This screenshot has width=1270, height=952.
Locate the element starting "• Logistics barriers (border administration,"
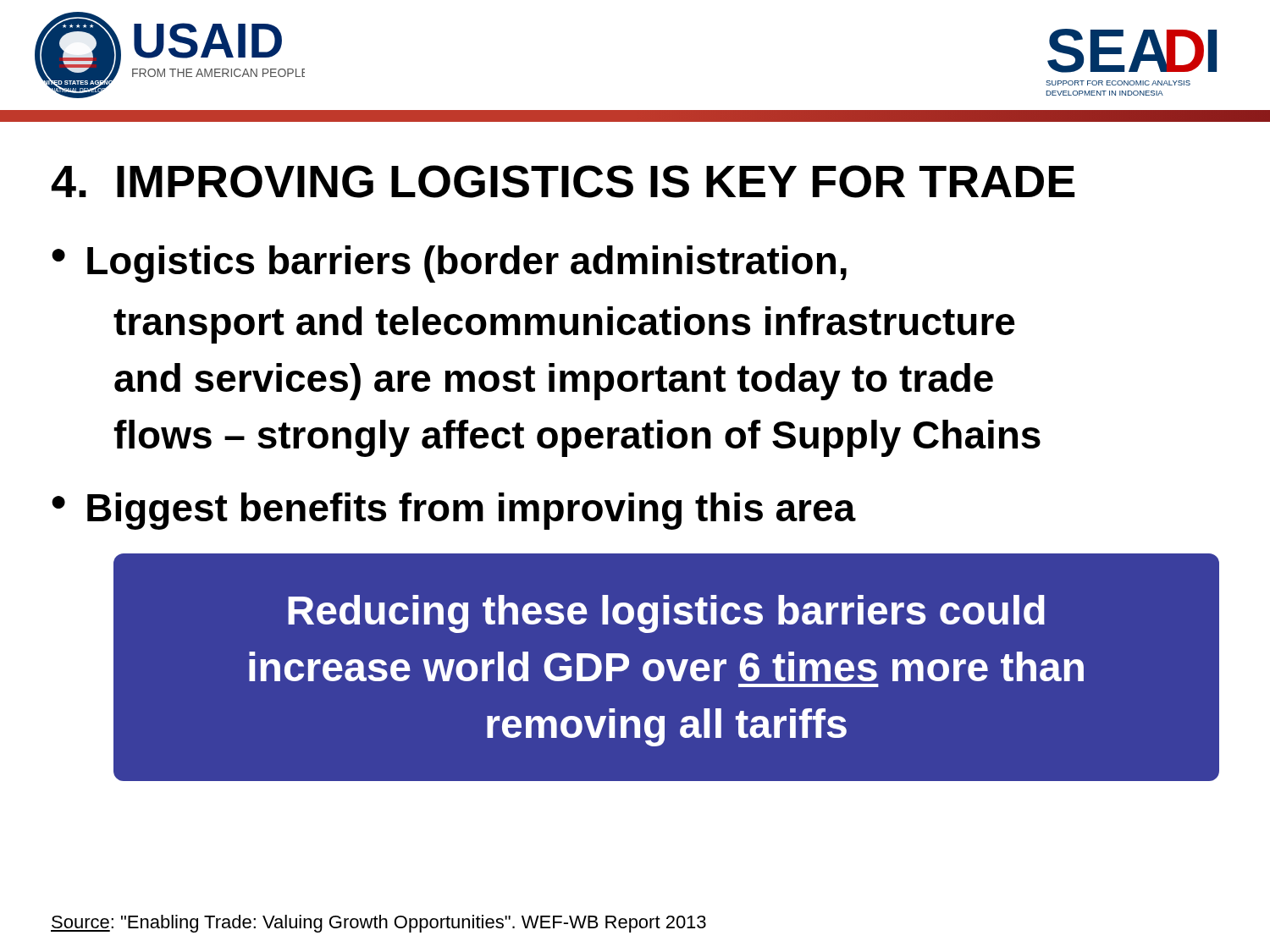[x=450, y=261]
